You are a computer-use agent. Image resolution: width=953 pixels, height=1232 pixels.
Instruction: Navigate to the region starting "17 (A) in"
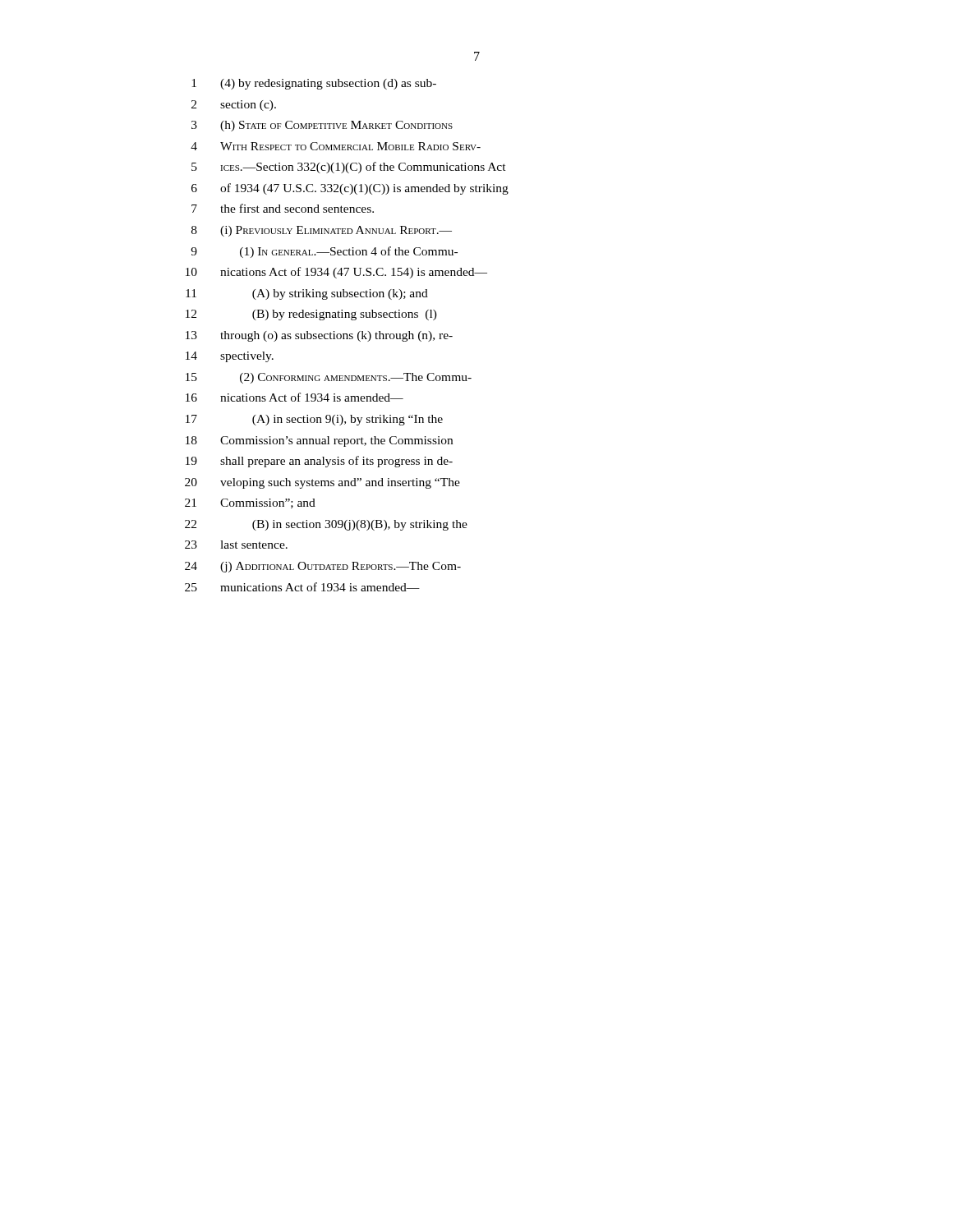pyautogui.click(x=295, y=419)
